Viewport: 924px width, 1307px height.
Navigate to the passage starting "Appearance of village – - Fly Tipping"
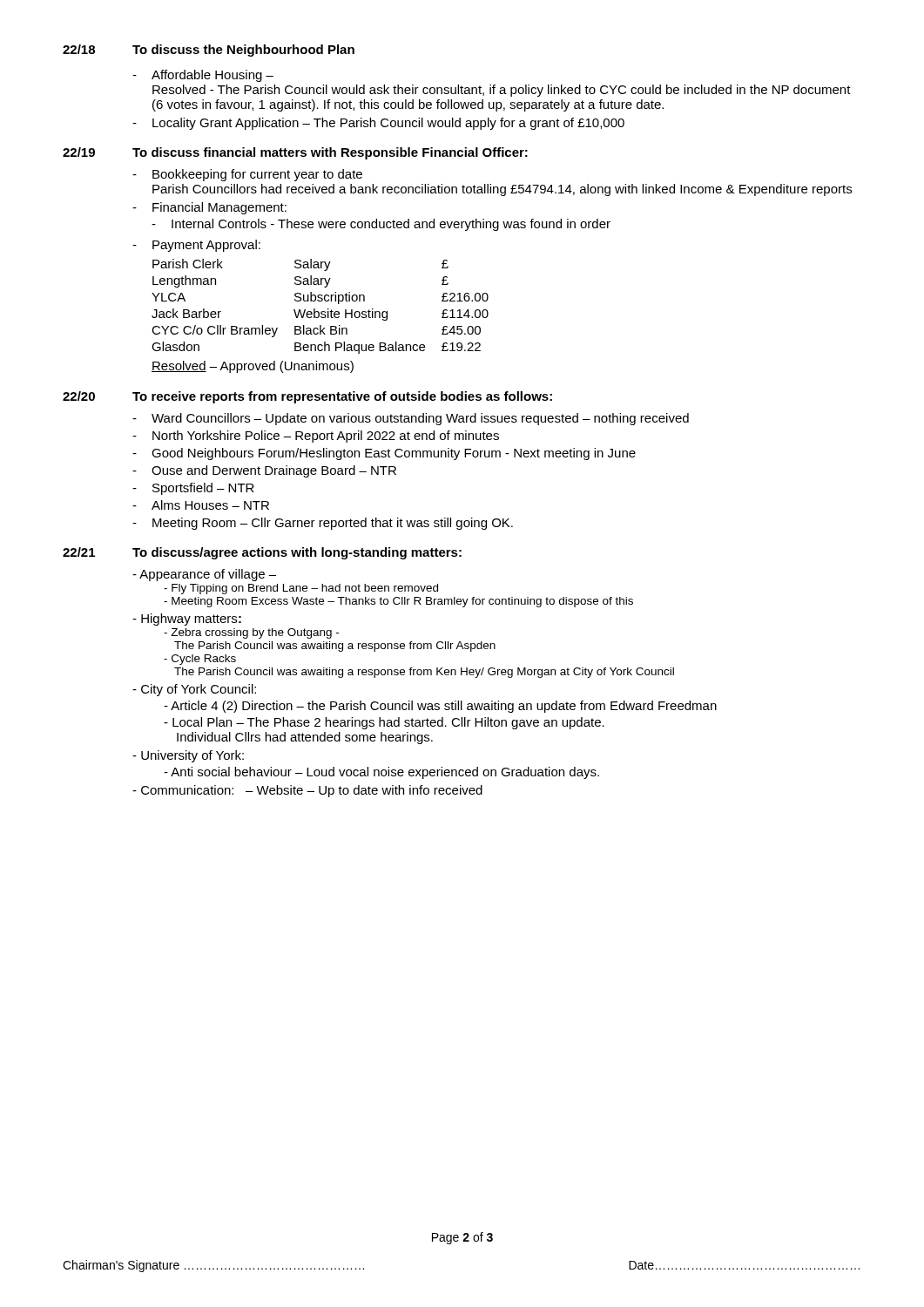tap(497, 587)
